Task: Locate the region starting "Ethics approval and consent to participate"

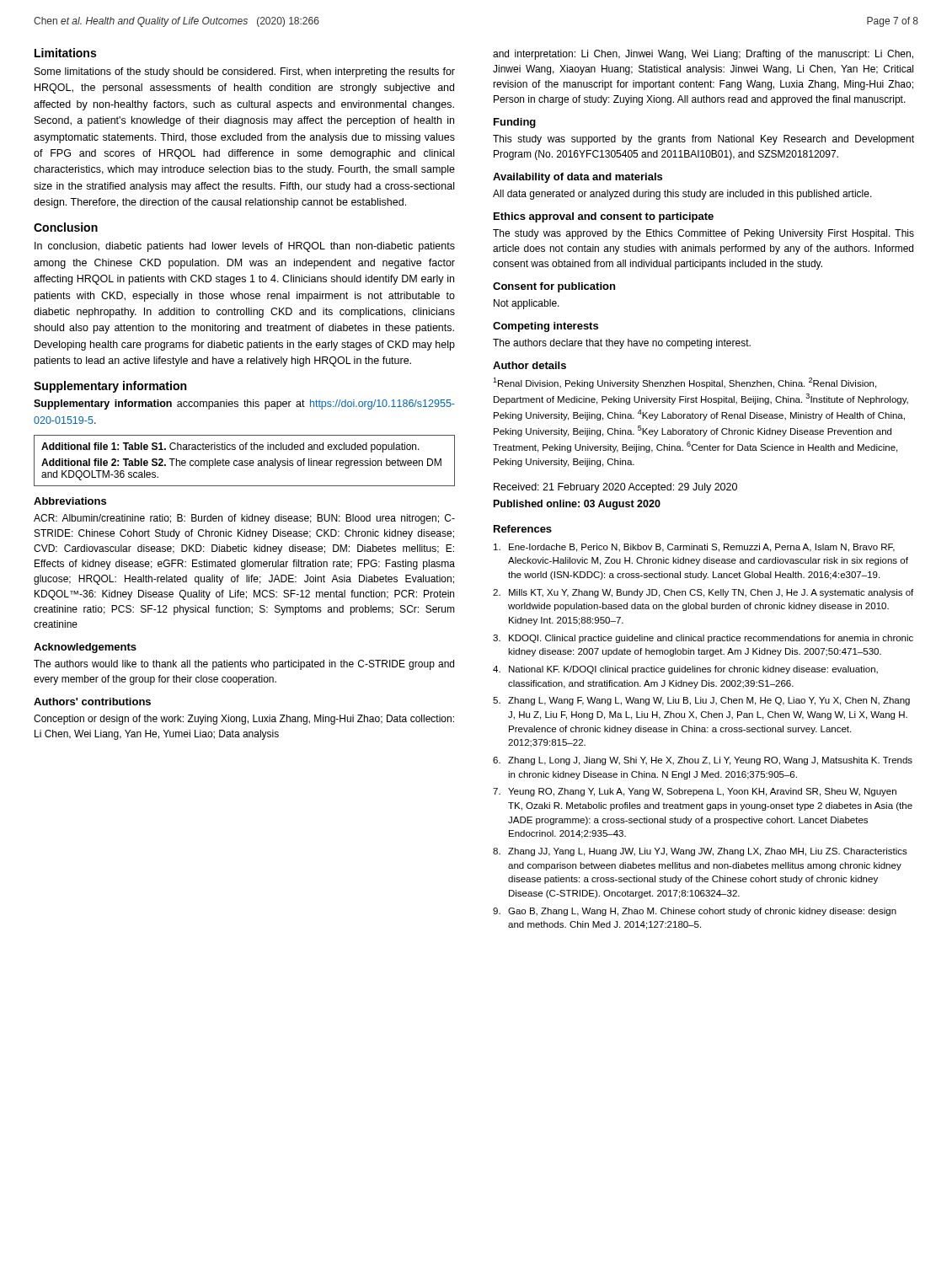Action: click(x=603, y=216)
